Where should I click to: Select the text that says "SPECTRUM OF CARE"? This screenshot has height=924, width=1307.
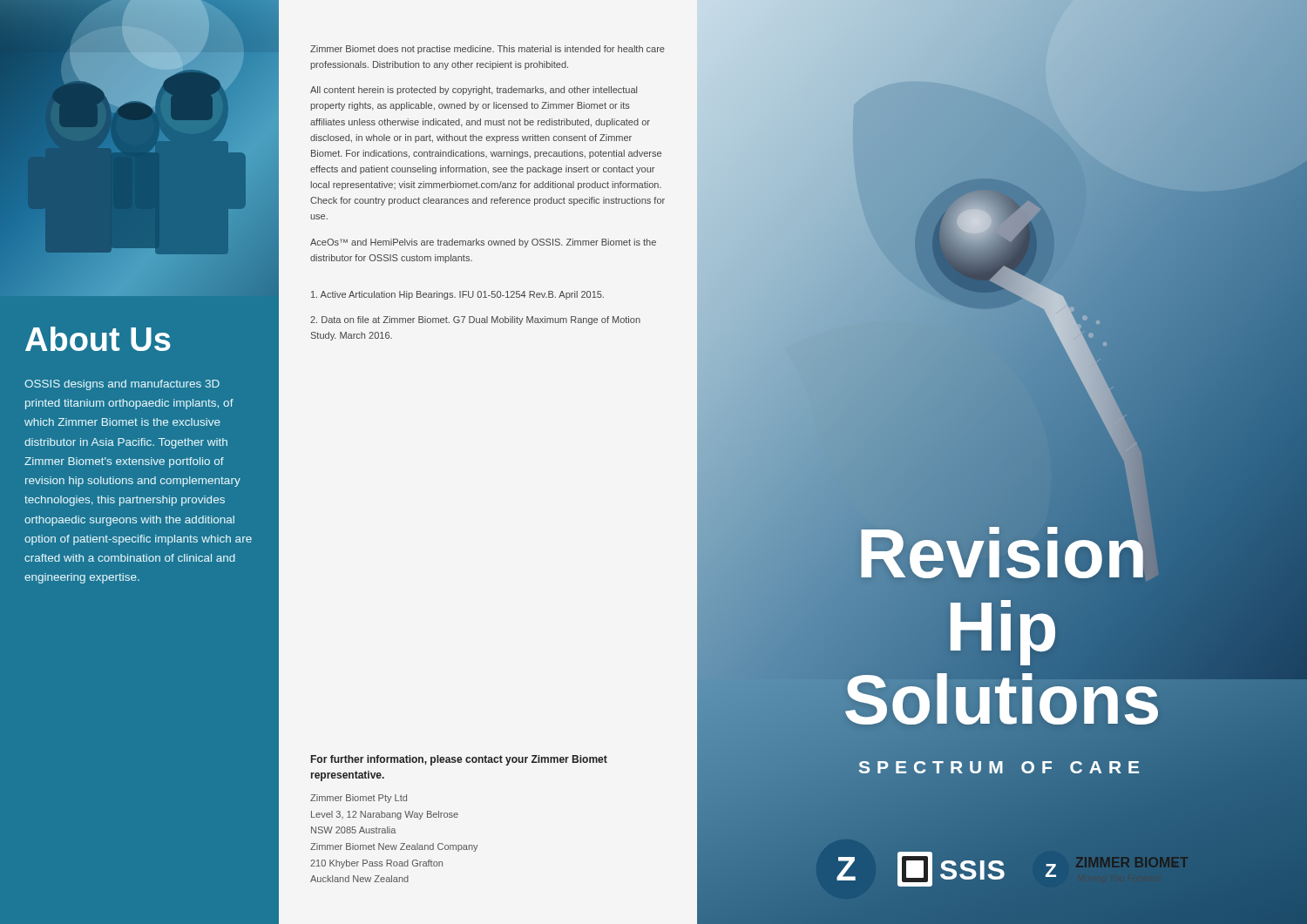click(1002, 767)
